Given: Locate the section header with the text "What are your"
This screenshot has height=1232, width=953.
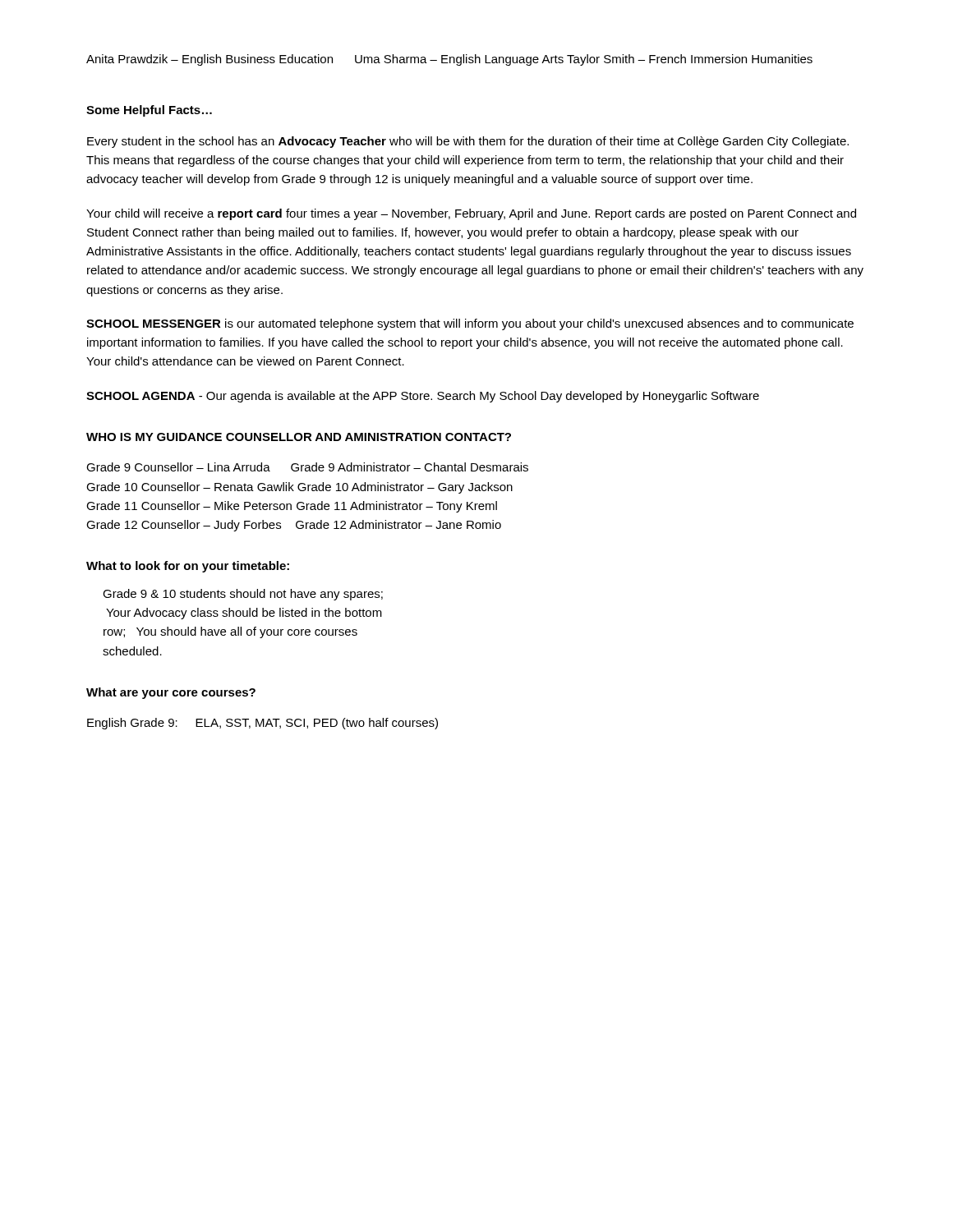Looking at the screenshot, I should (x=171, y=692).
